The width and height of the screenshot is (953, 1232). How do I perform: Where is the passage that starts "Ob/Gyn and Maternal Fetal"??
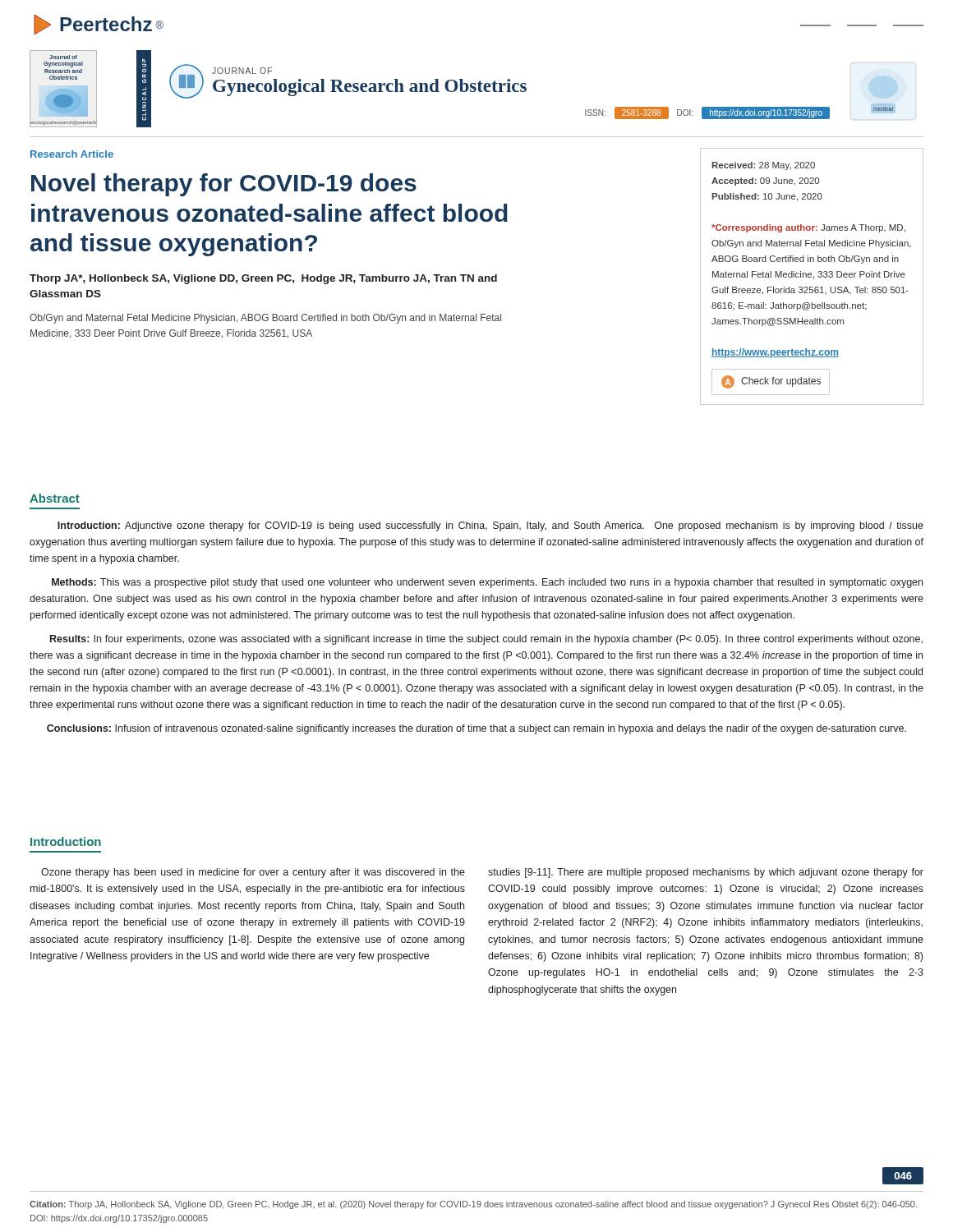pos(266,325)
